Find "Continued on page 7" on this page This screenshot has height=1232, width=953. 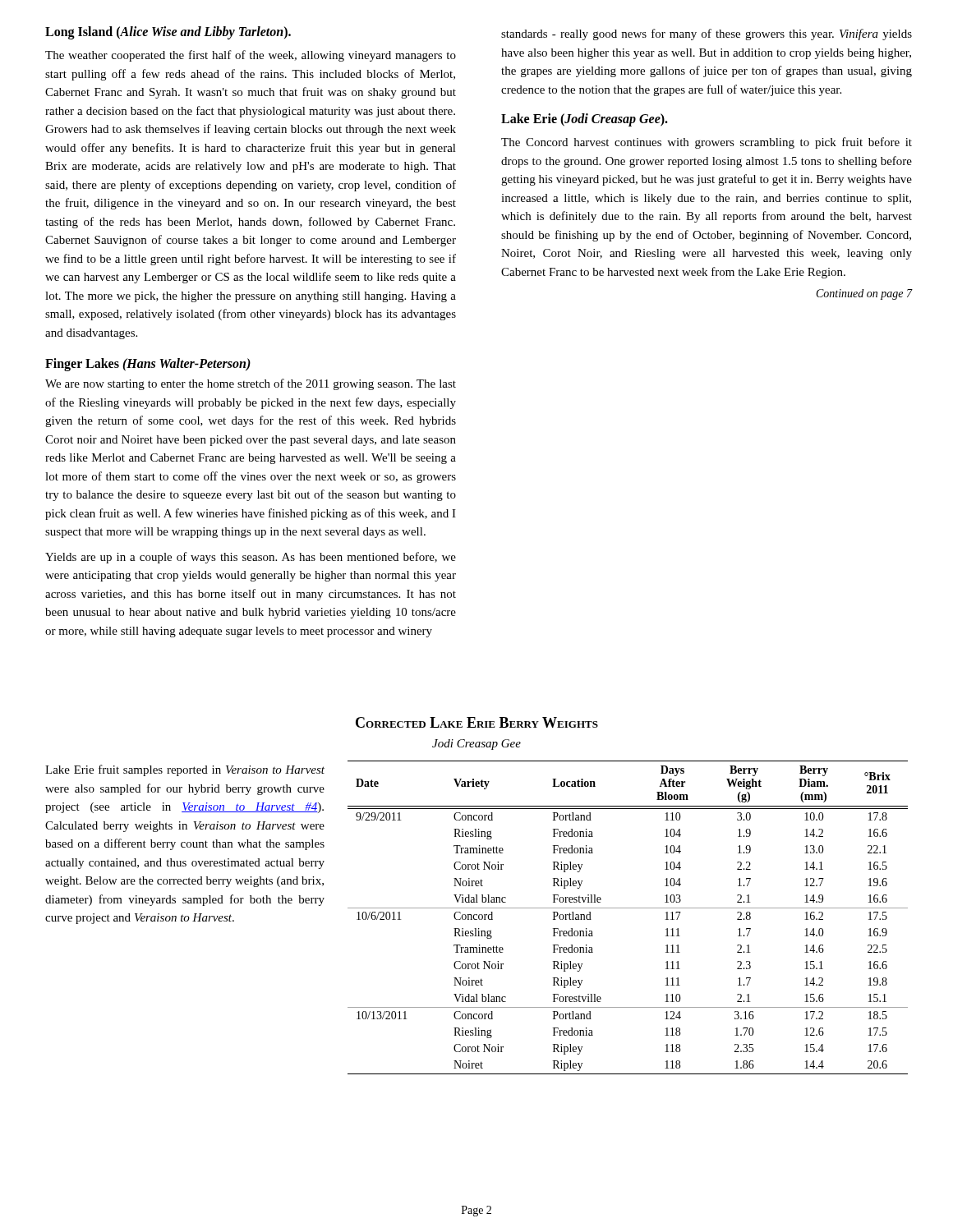coord(864,294)
